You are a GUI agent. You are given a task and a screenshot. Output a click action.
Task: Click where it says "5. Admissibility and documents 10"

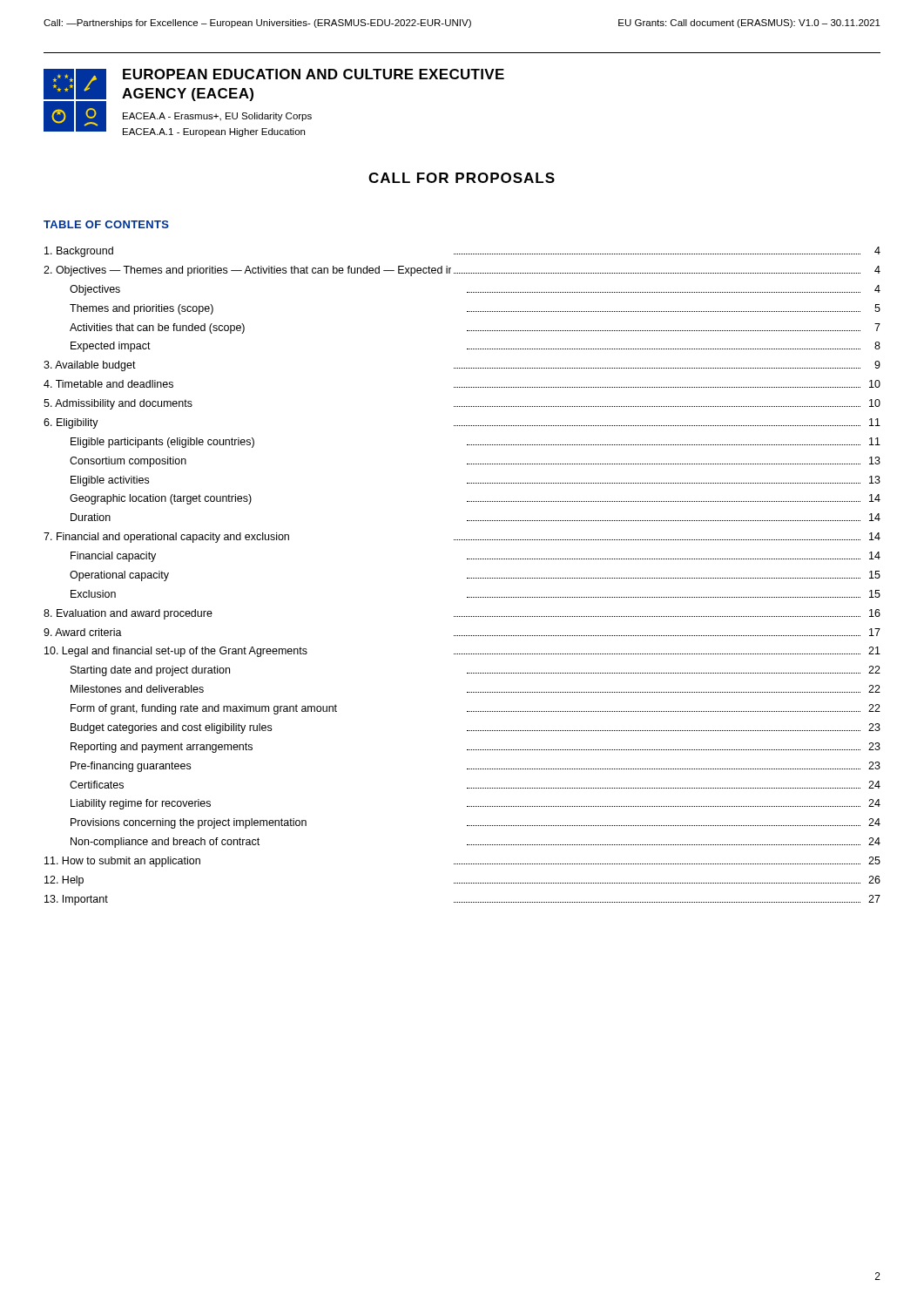(x=462, y=404)
